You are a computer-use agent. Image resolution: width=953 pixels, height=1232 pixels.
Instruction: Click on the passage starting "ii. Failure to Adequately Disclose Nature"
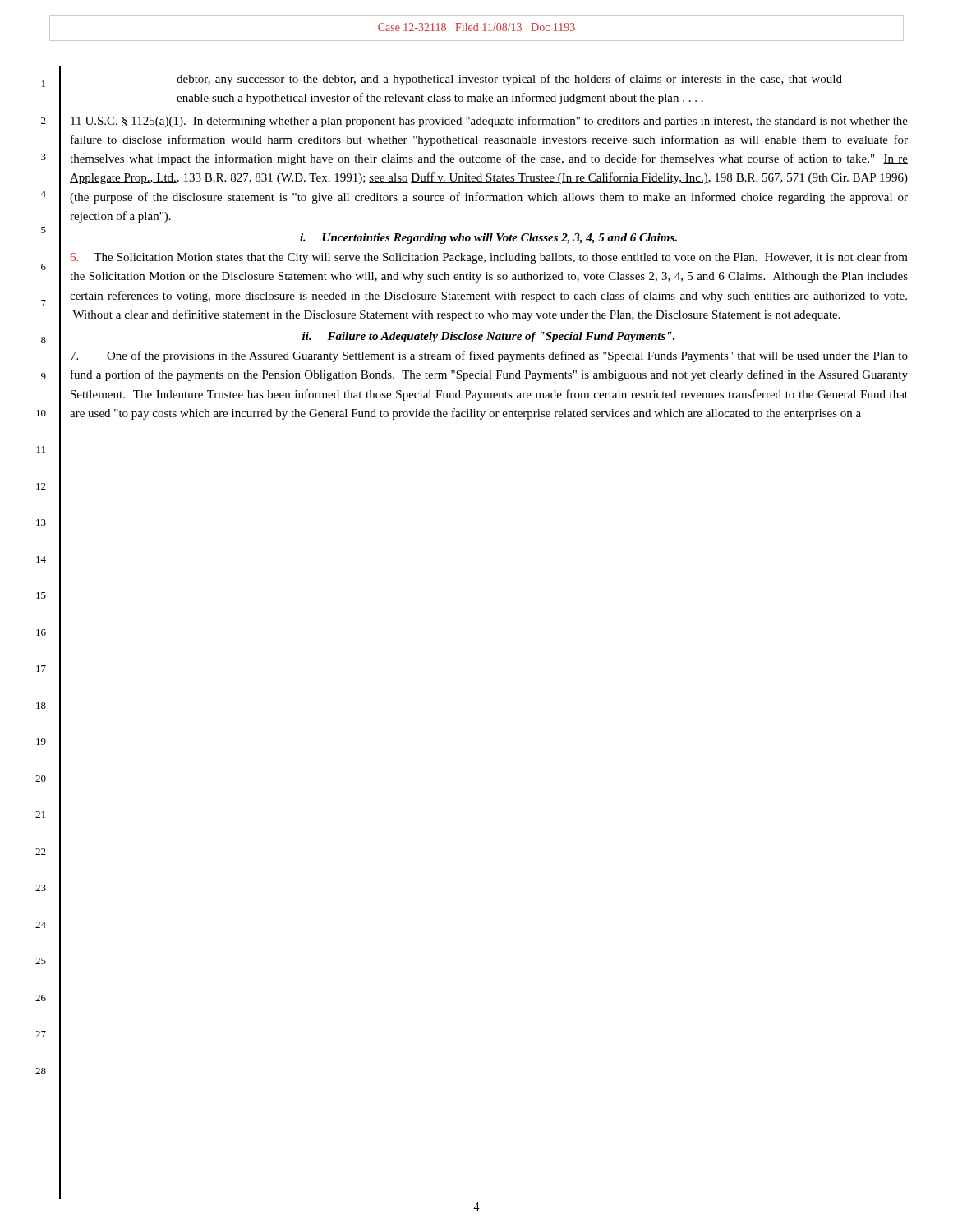coord(489,336)
